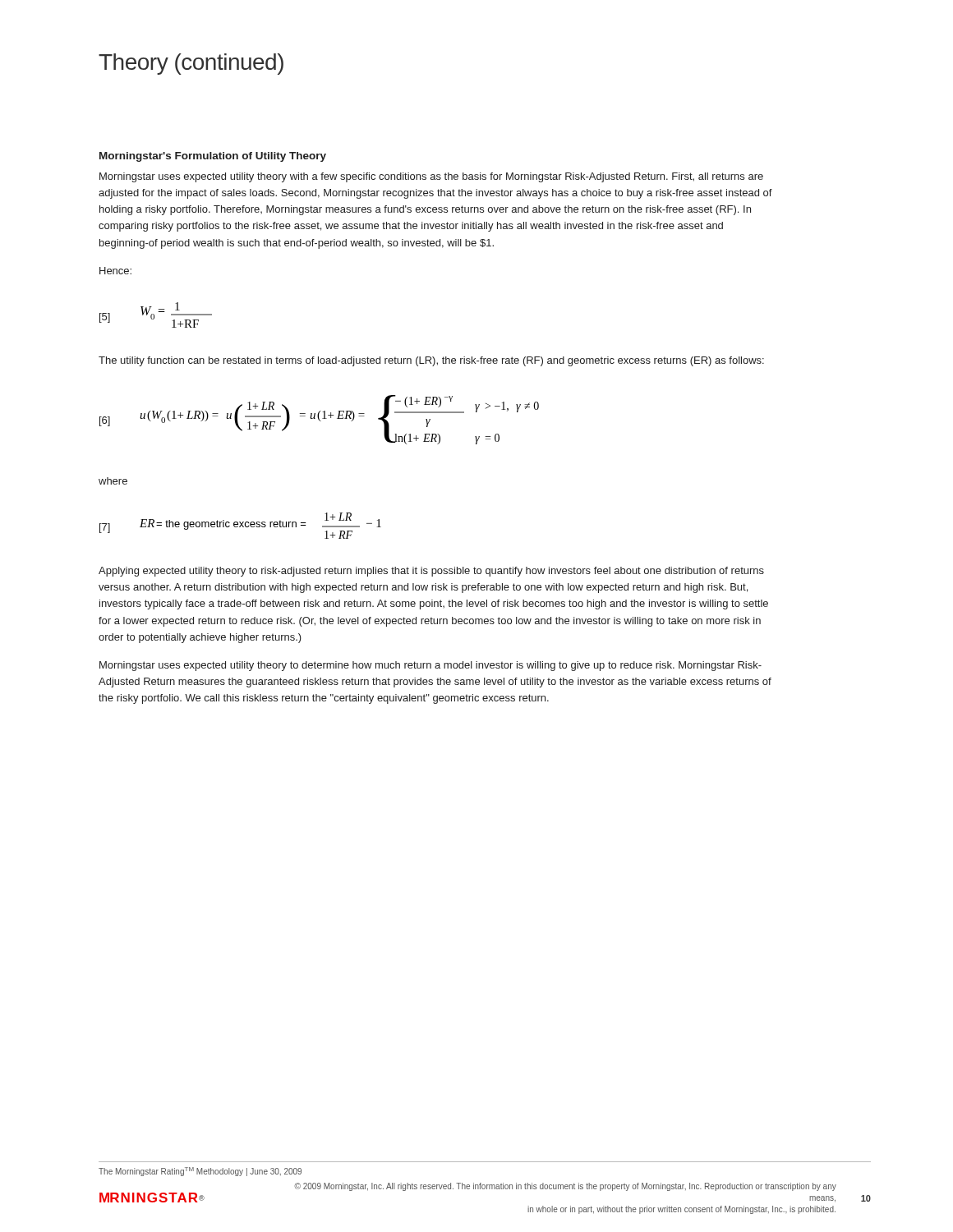Navigate to the passage starting "[7] ER ="
Image resolution: width=953 pixels, height=1232 pixels.
308,525
